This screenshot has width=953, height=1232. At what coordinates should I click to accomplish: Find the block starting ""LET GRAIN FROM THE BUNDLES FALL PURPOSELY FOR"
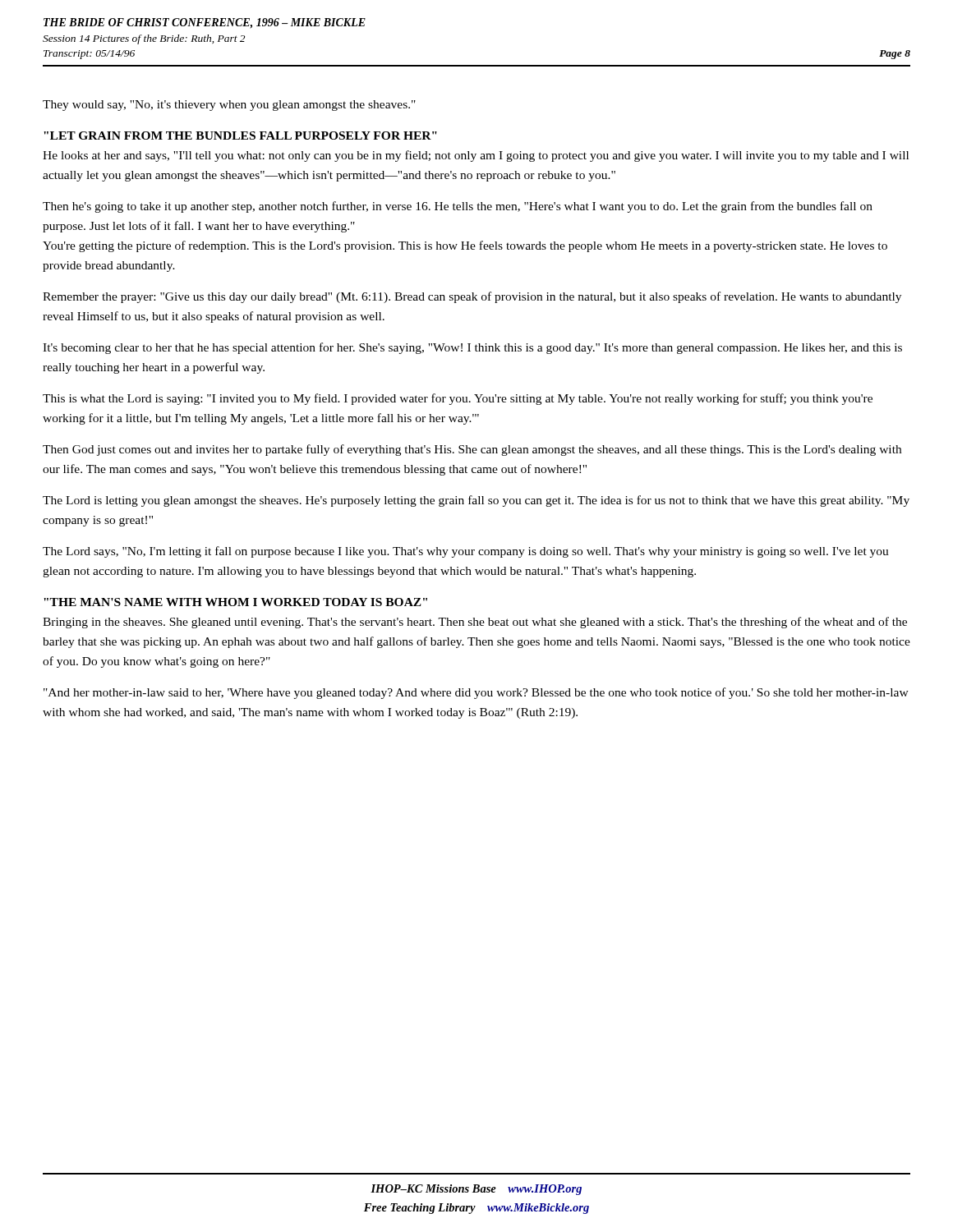[x=240, y=135]
